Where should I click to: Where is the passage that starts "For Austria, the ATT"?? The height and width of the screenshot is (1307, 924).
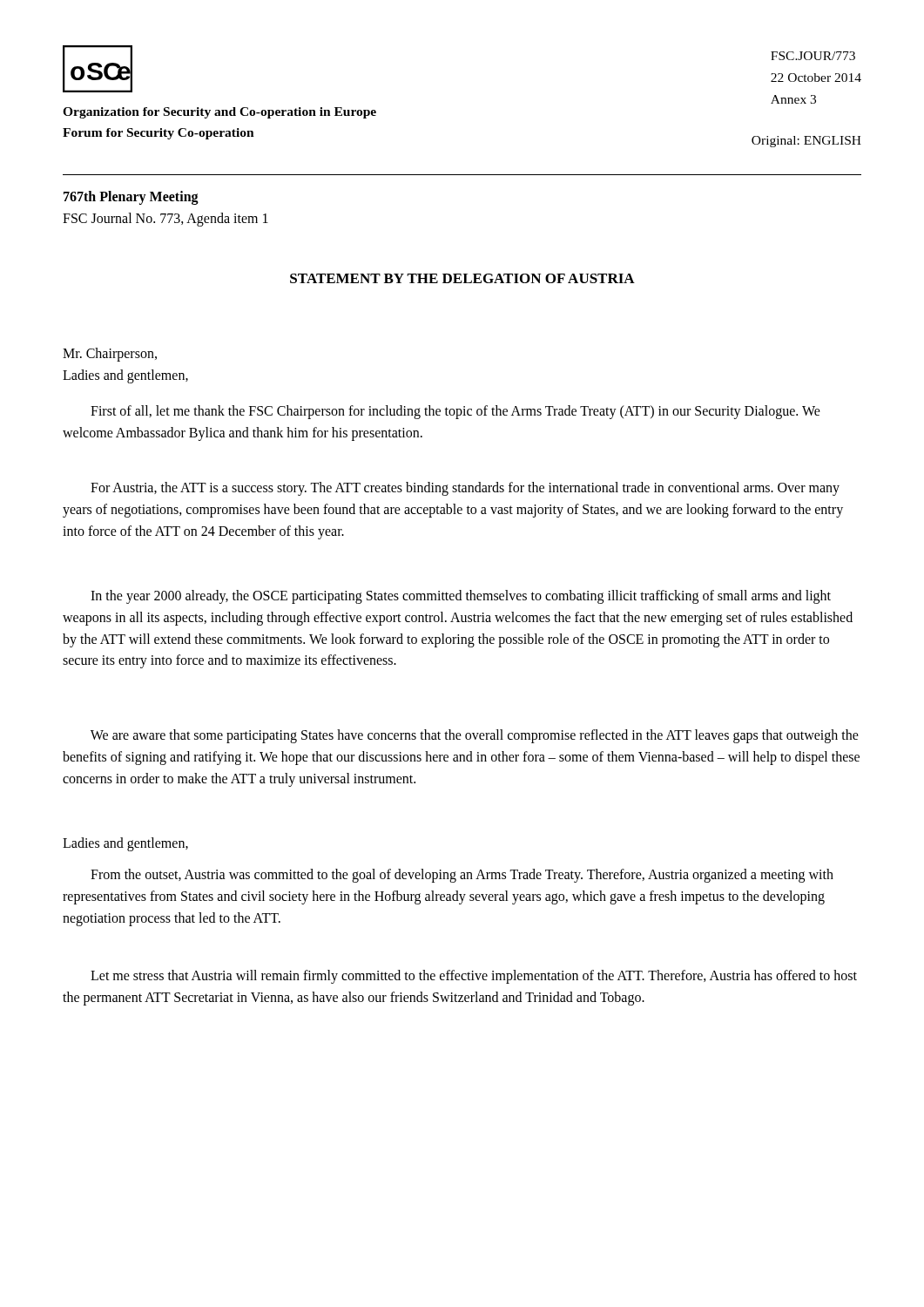[453, 509]
